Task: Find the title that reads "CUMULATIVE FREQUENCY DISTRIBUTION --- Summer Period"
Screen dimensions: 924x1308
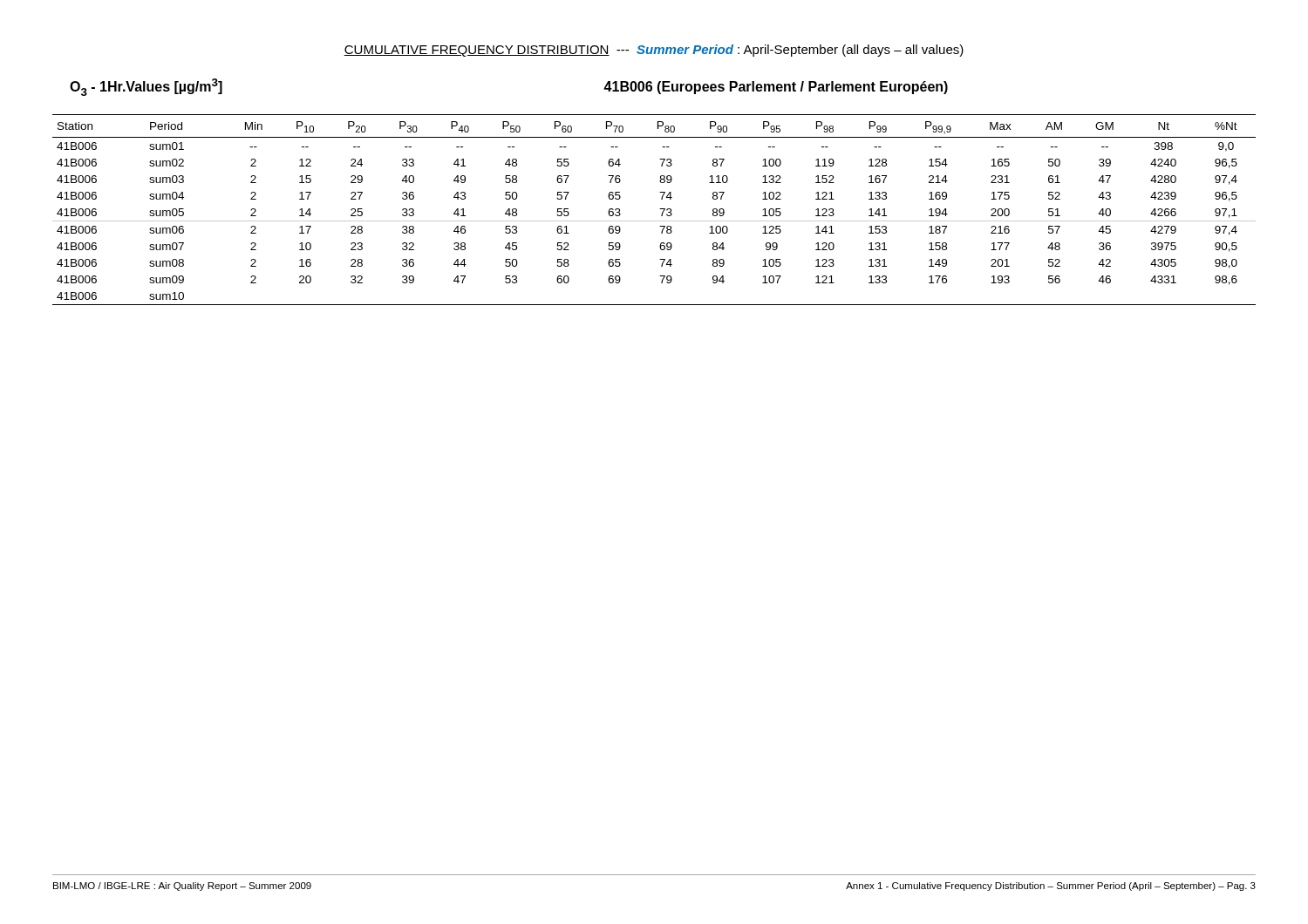Action: click(x=654, y=49)
